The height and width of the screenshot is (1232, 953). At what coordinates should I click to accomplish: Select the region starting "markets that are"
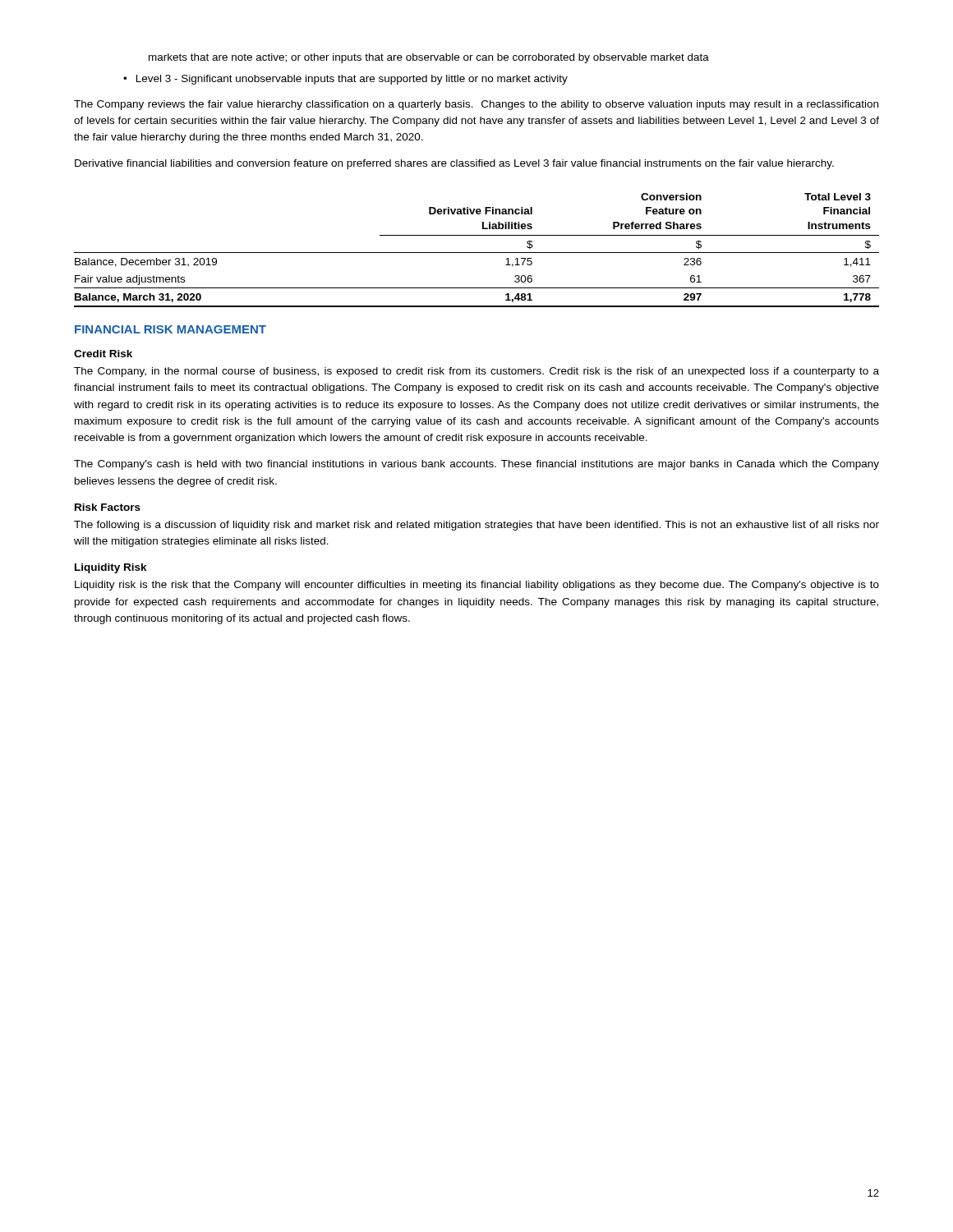click(428, 57)
